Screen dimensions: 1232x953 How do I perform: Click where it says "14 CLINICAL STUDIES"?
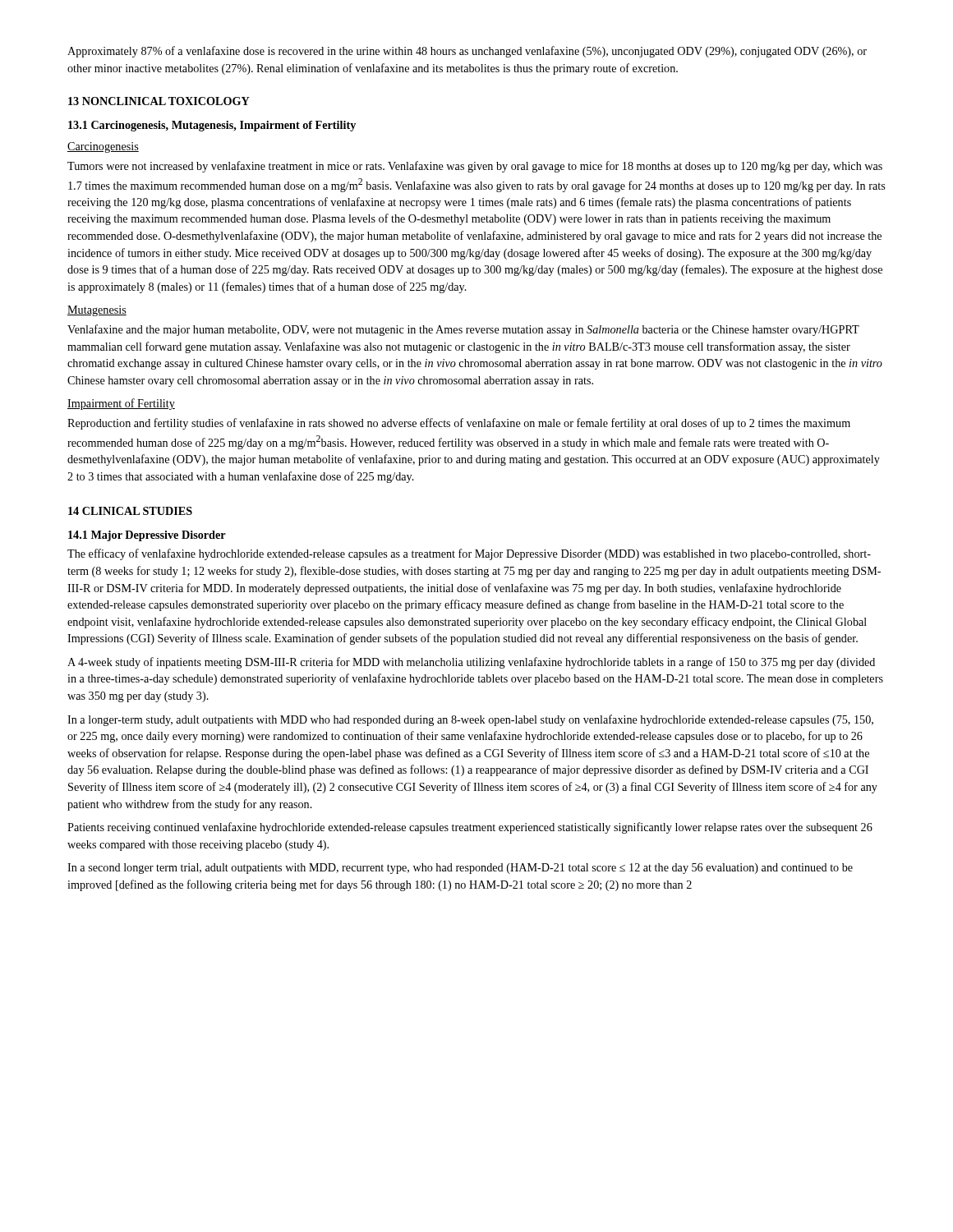(x=130, y=511)
